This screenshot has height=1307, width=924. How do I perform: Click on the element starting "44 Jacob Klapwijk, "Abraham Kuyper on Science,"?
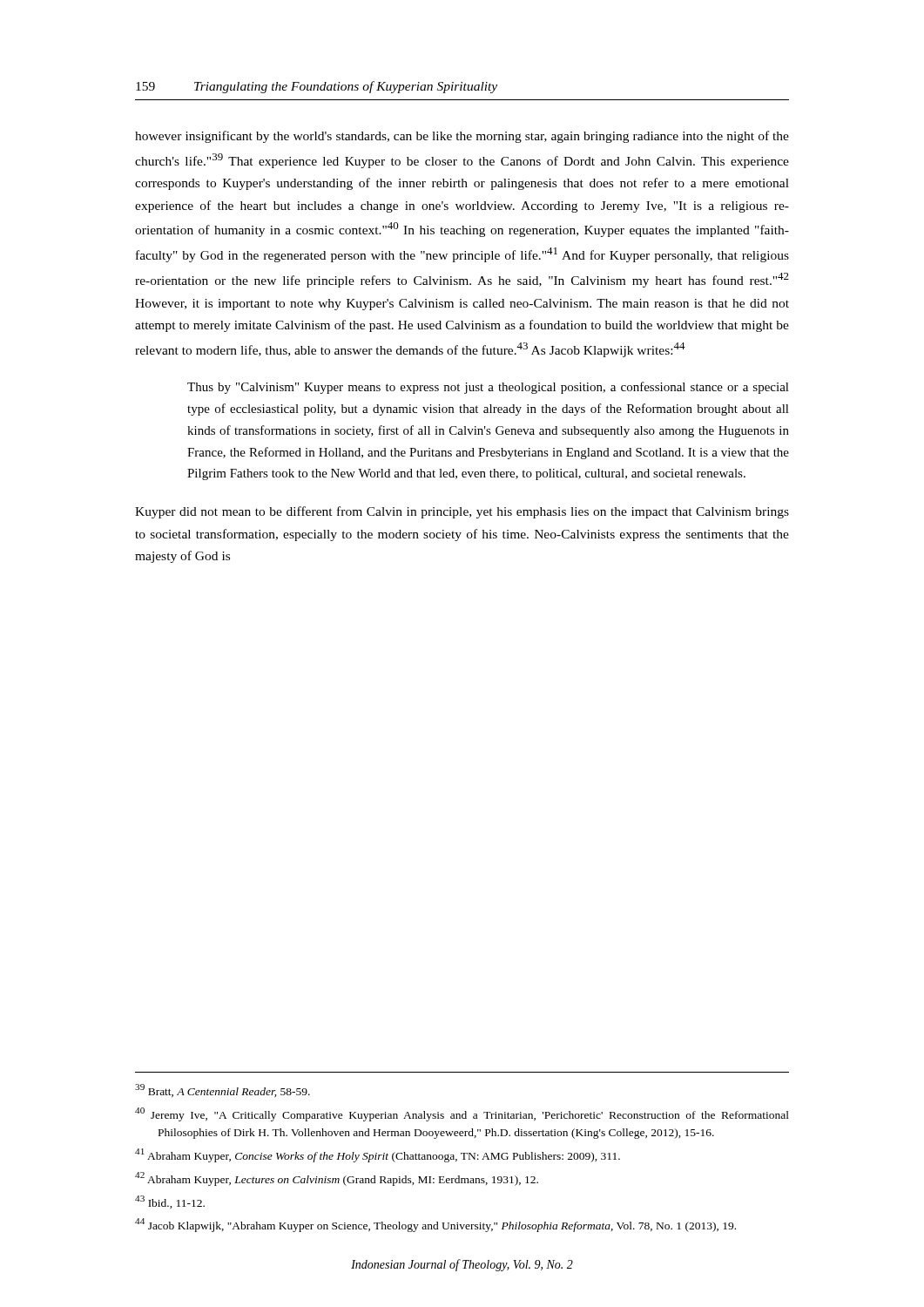(x=436, y=1224)
